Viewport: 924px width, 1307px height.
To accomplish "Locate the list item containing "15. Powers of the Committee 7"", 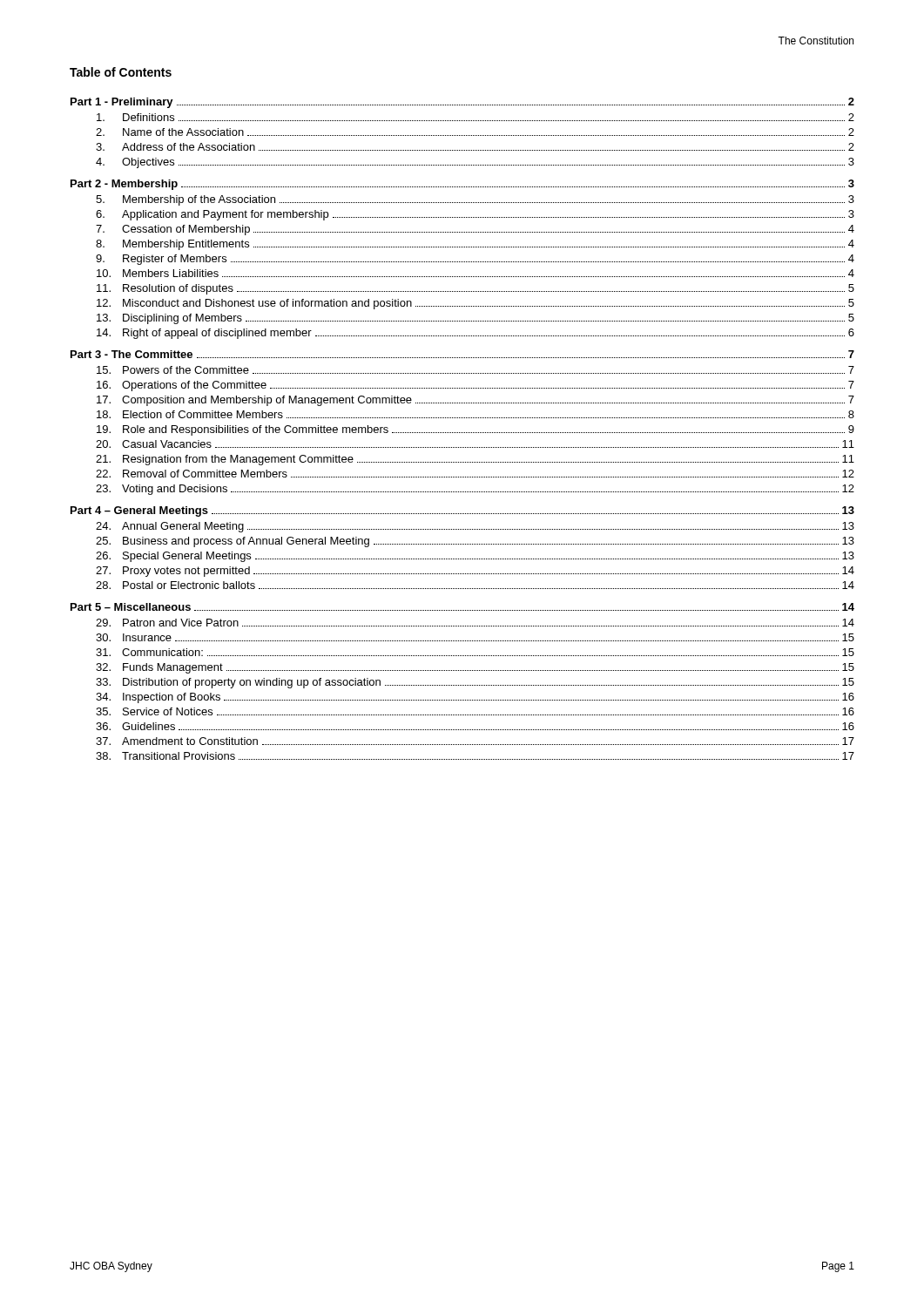I will (x=475, y=370).
